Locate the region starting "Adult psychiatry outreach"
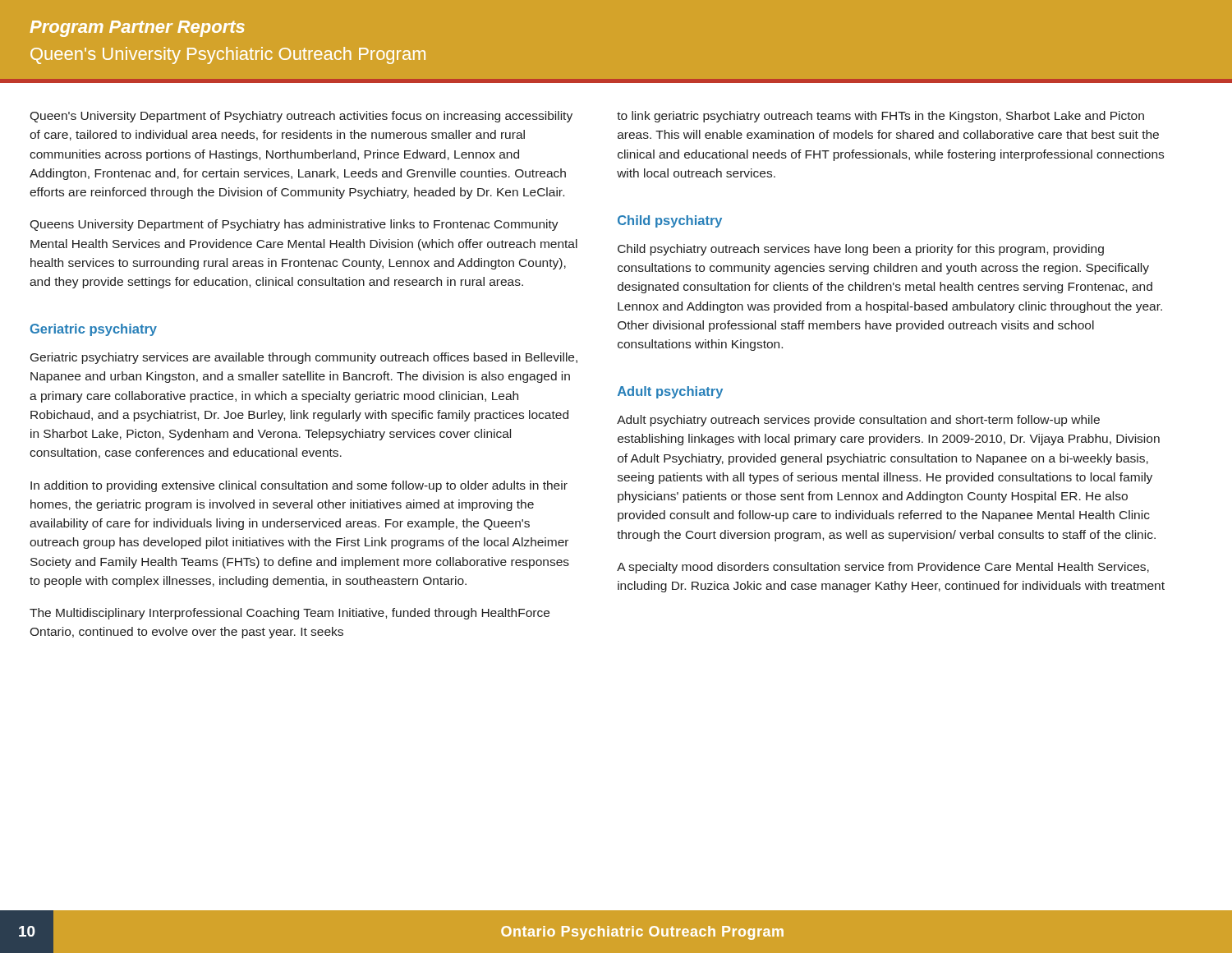This screenshot has width=1232, height=953. click(893, 477)
